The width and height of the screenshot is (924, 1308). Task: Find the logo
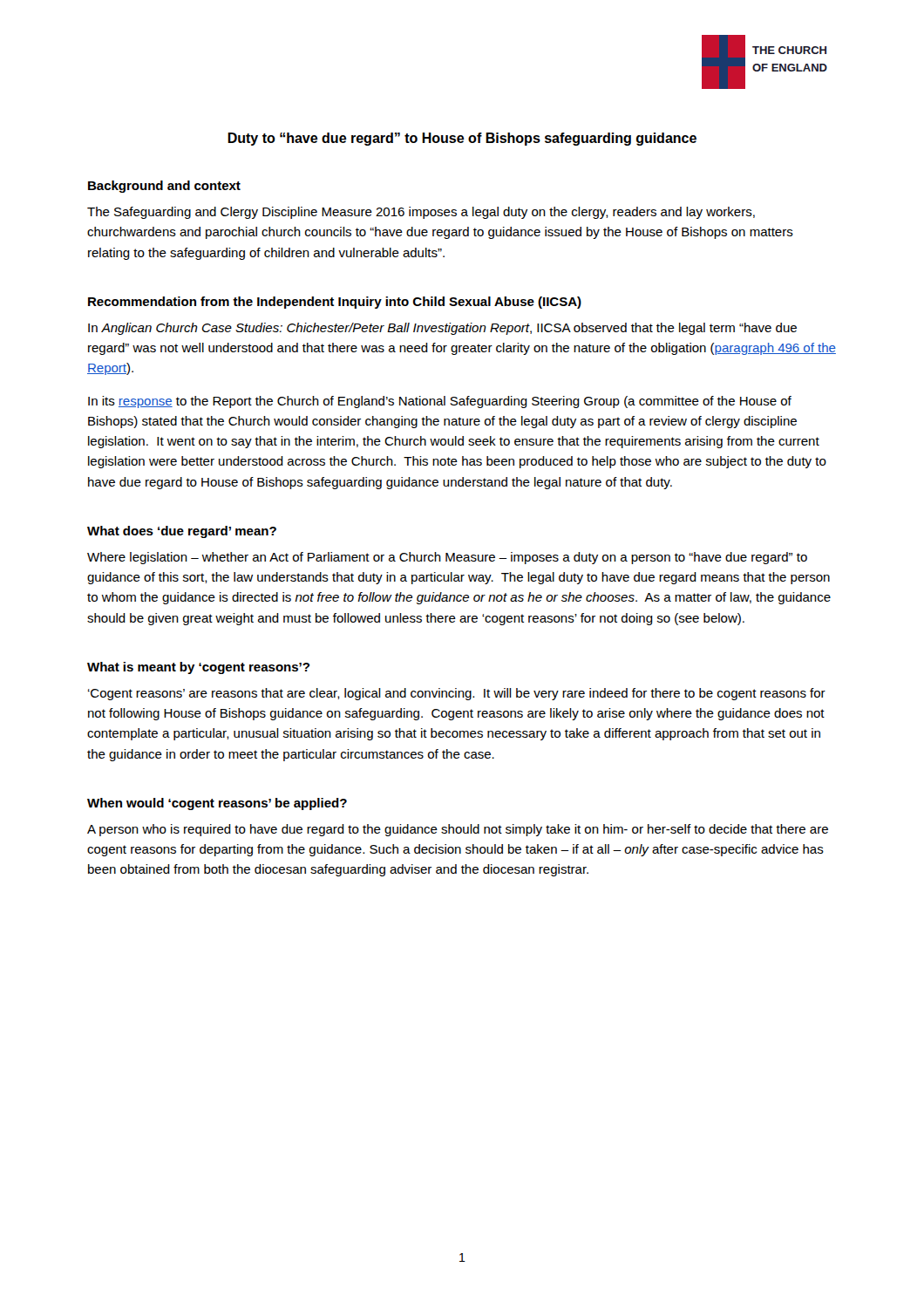778,62
